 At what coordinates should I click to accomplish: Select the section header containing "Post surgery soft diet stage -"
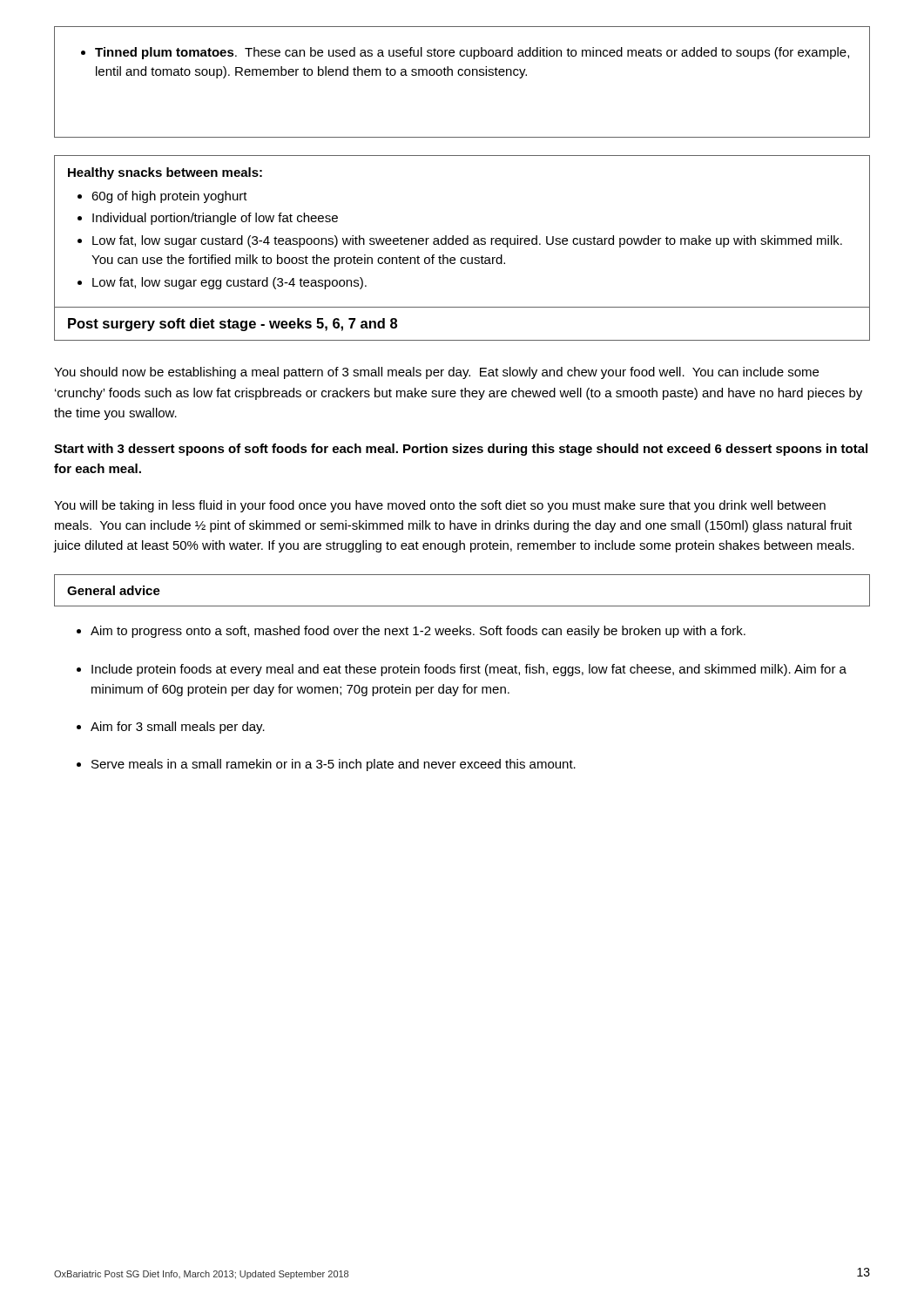232,323
